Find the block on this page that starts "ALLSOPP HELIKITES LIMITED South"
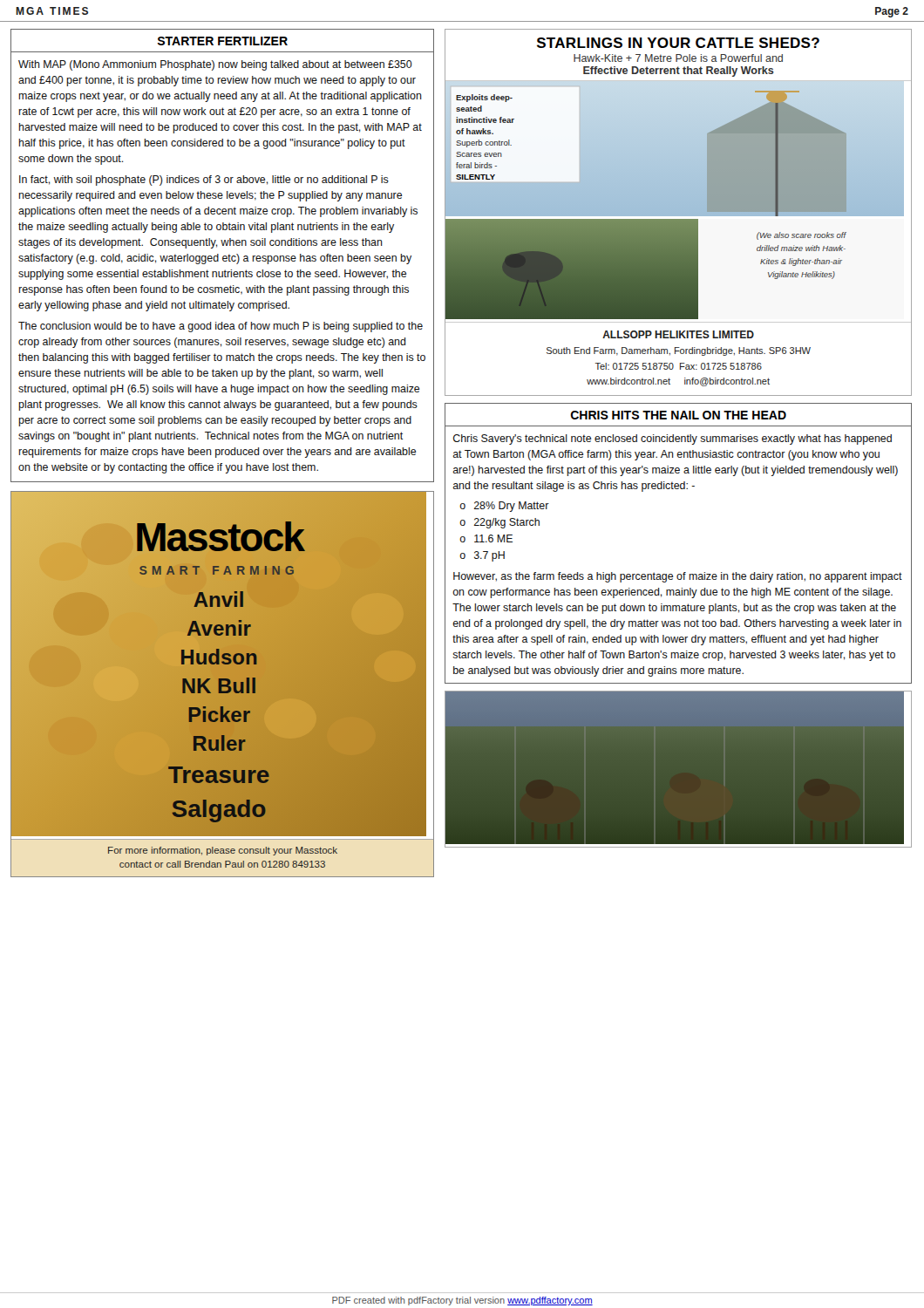The image size is (924, 1308). tap(678, 358)
